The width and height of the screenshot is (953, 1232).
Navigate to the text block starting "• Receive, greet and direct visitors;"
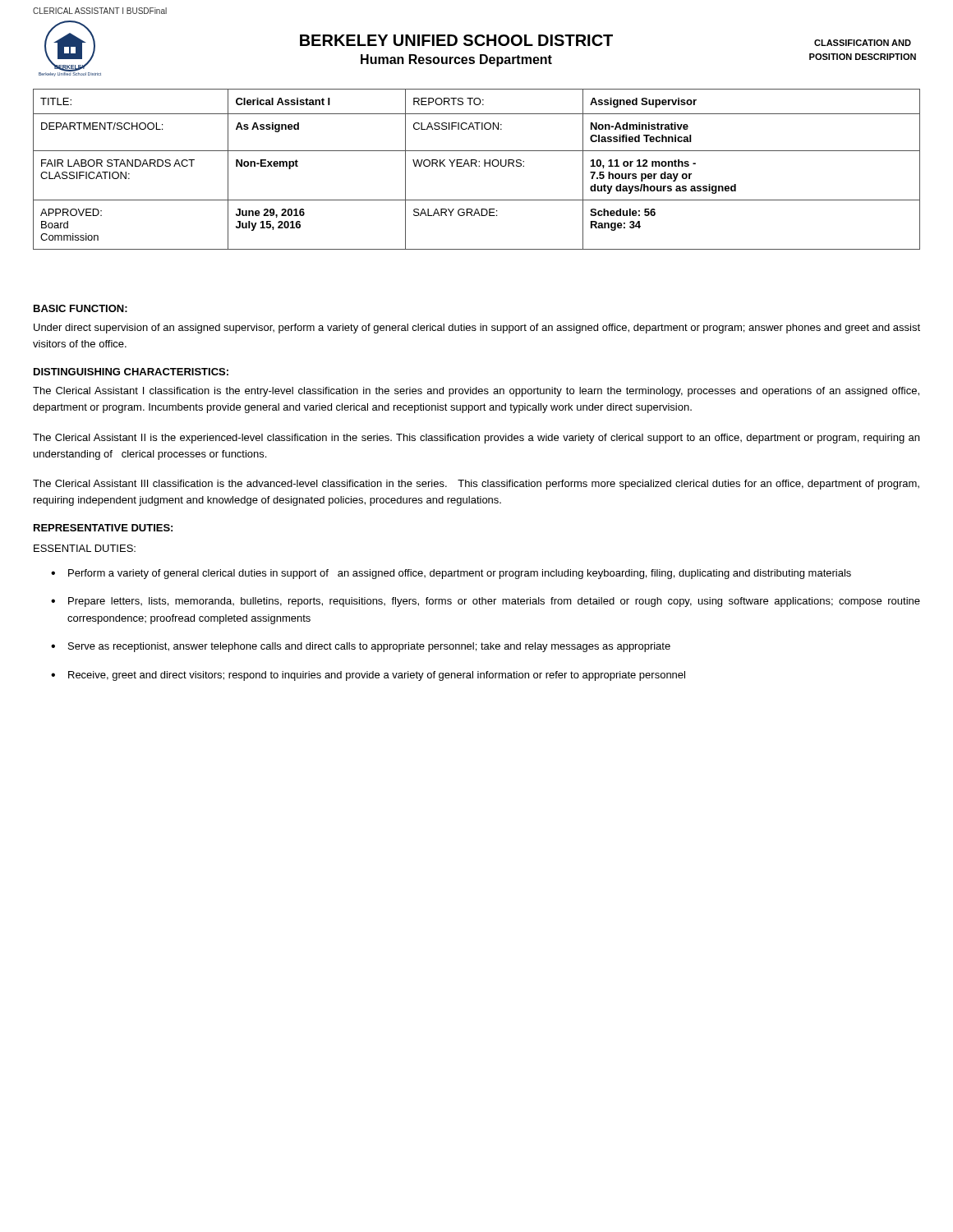(x=368, y=675)
